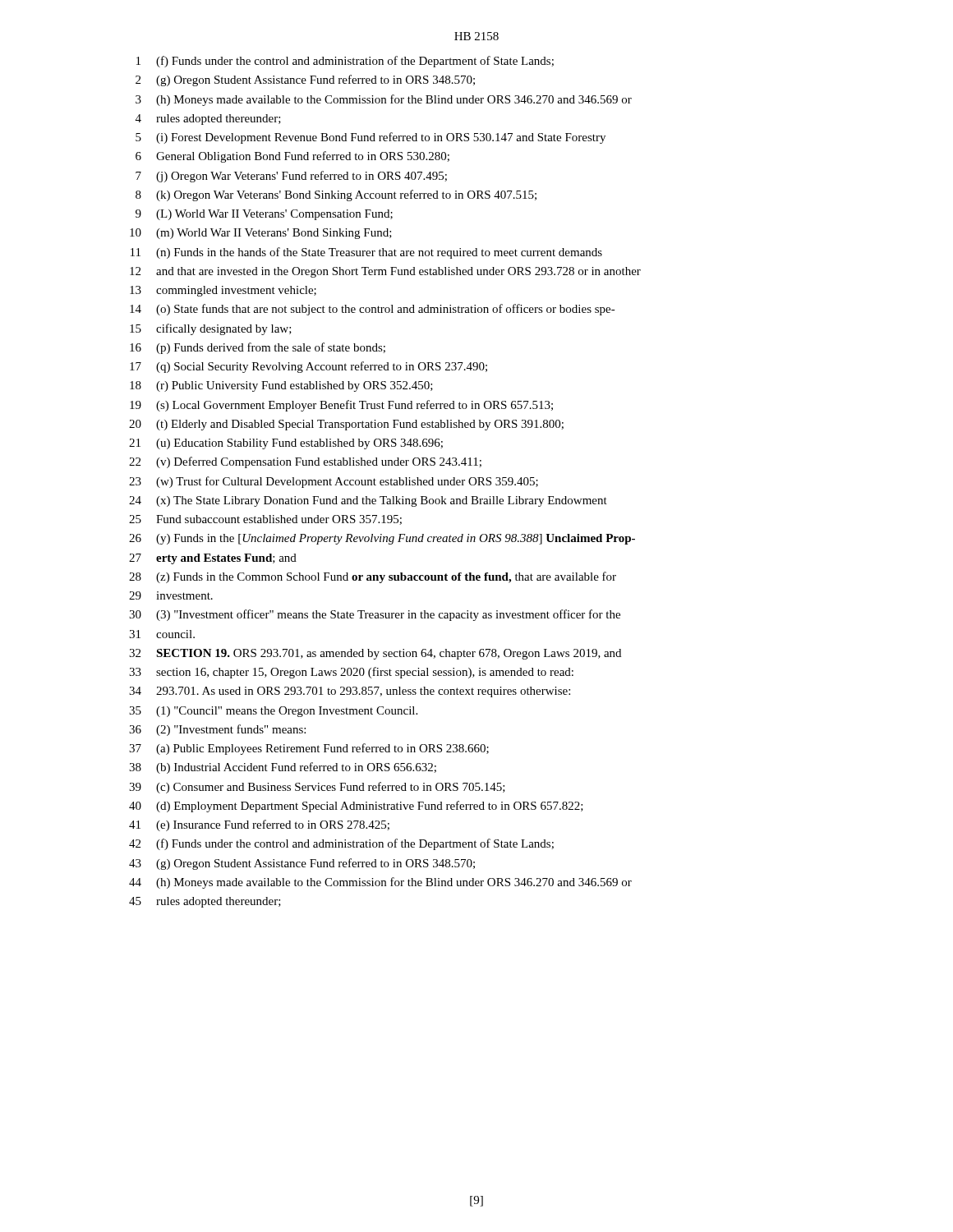Locate the list item that reads "37 (a) Public Employees"
This screenshot has height=1232, width=953.
pos(485,749)
